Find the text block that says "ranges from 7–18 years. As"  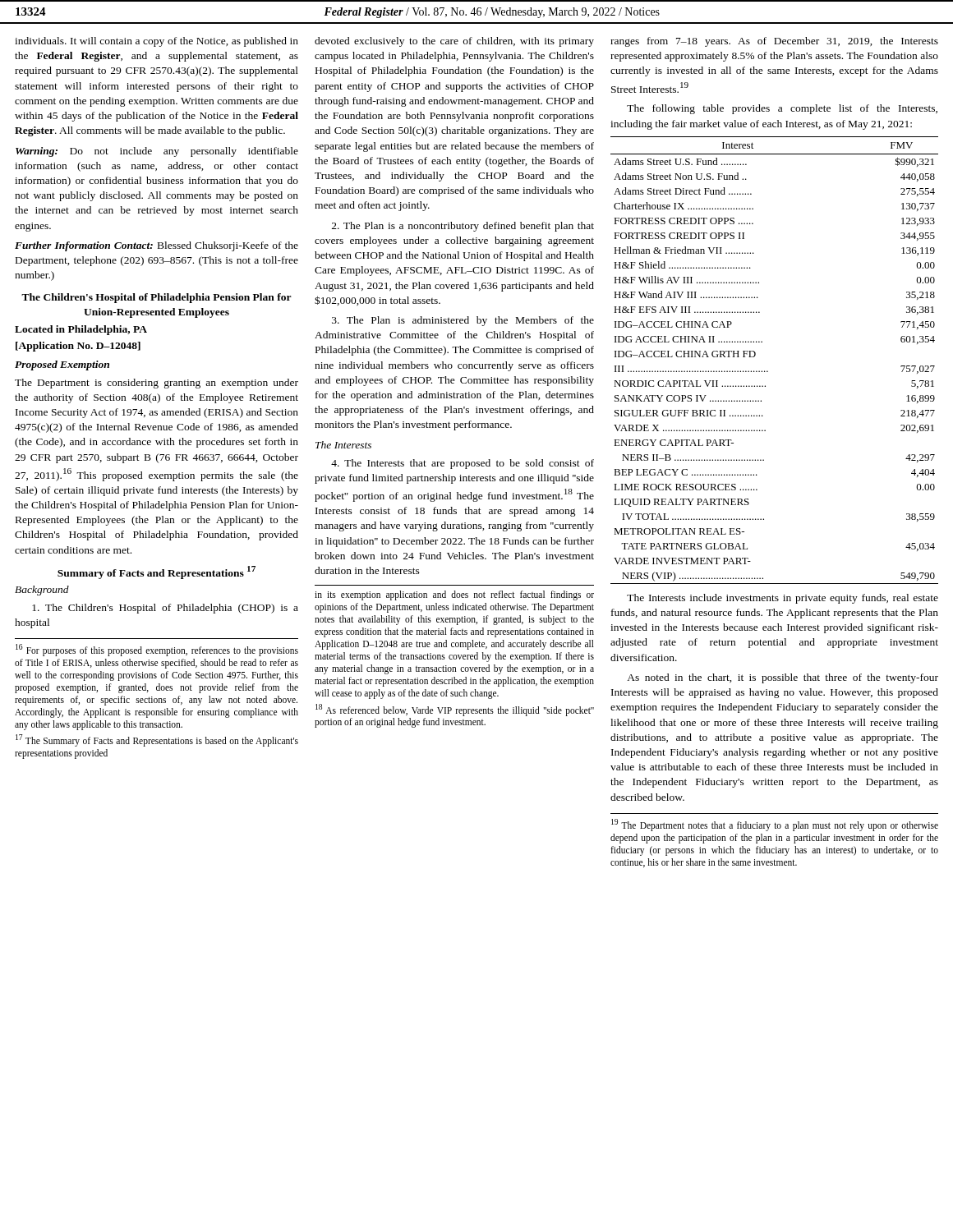pos(774,65)
